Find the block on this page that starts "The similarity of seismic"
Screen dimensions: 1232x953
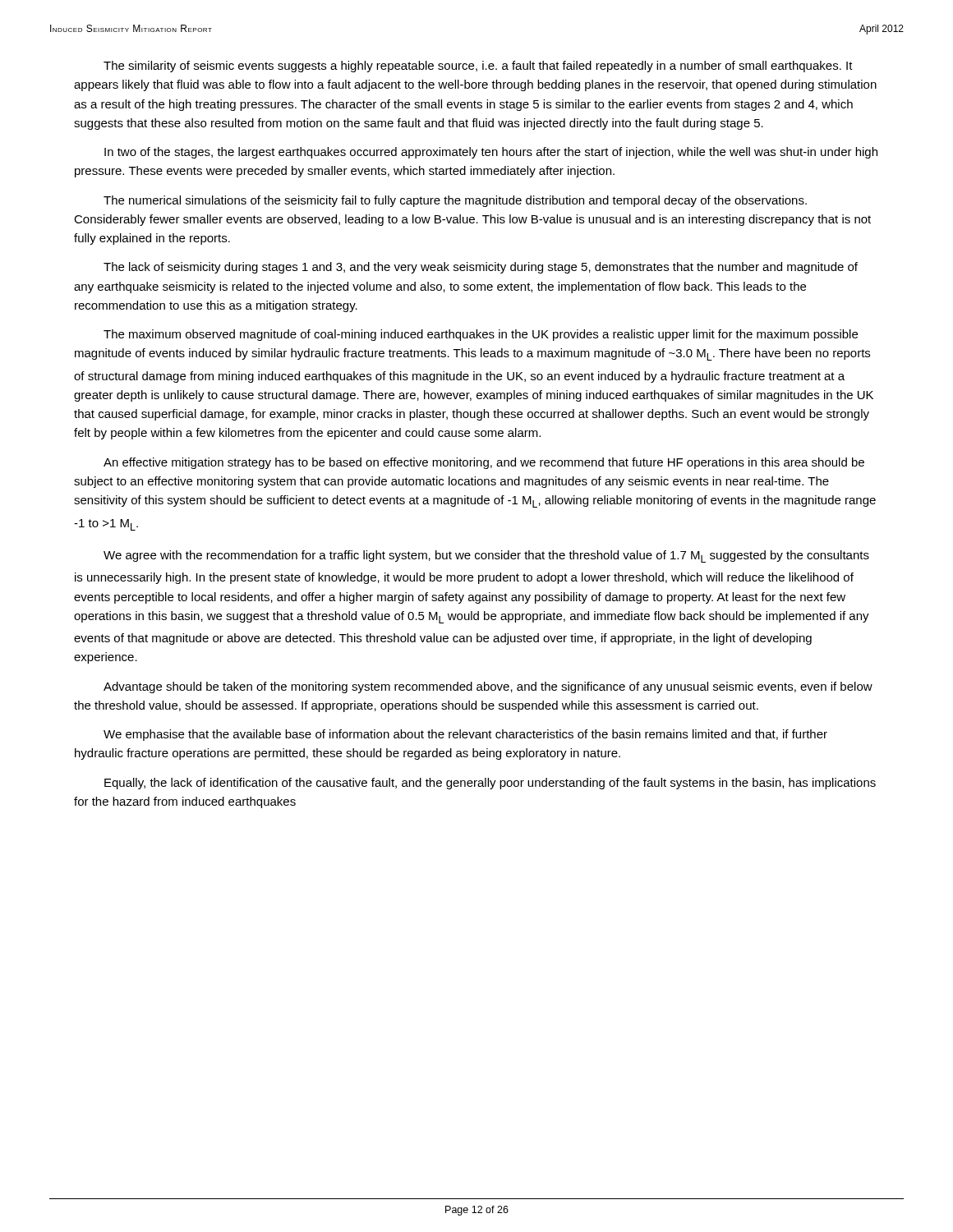pos(476,94)
